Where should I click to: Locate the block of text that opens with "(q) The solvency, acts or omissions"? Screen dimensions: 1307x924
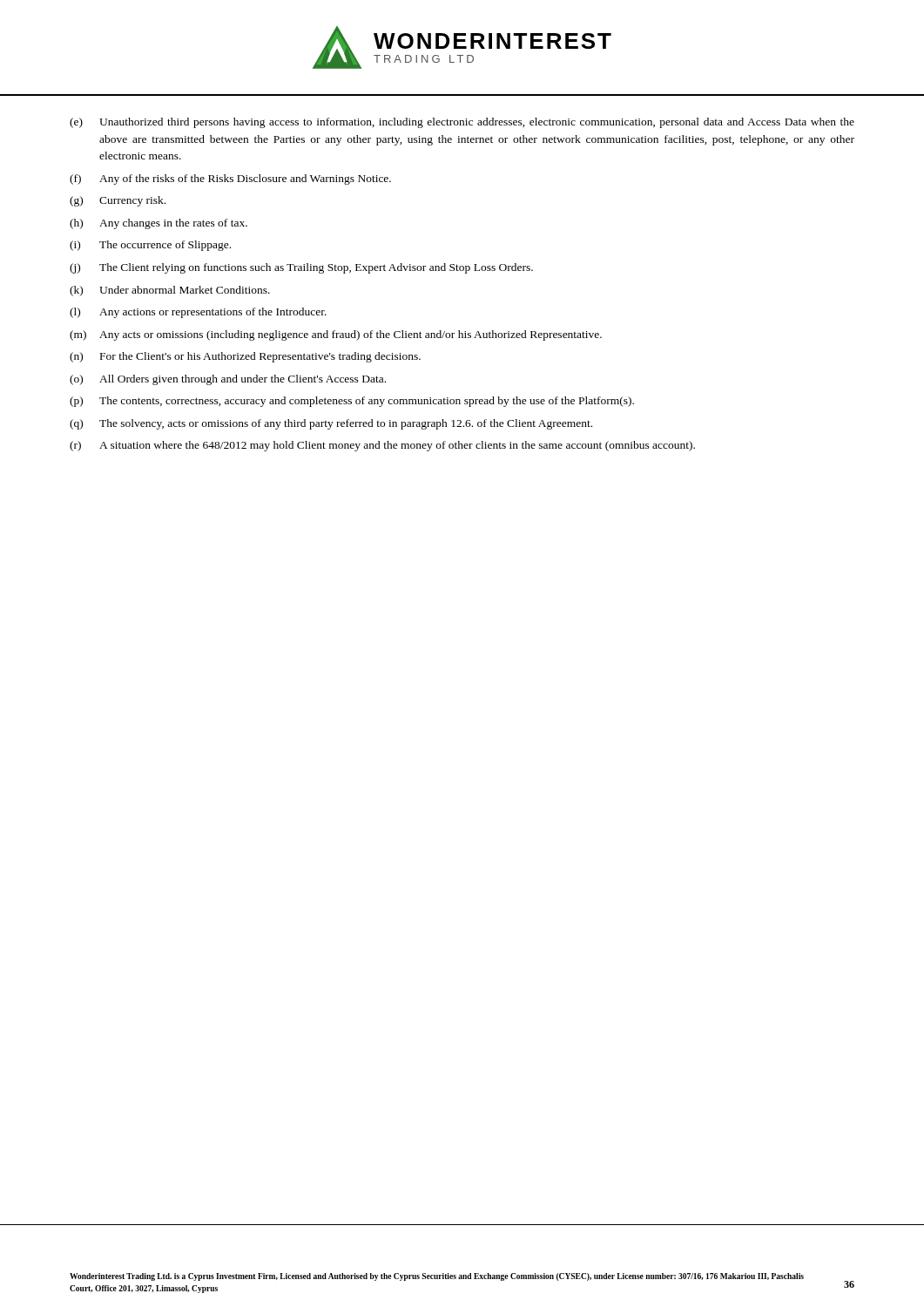pyautogui.click(x=462, y=423)
